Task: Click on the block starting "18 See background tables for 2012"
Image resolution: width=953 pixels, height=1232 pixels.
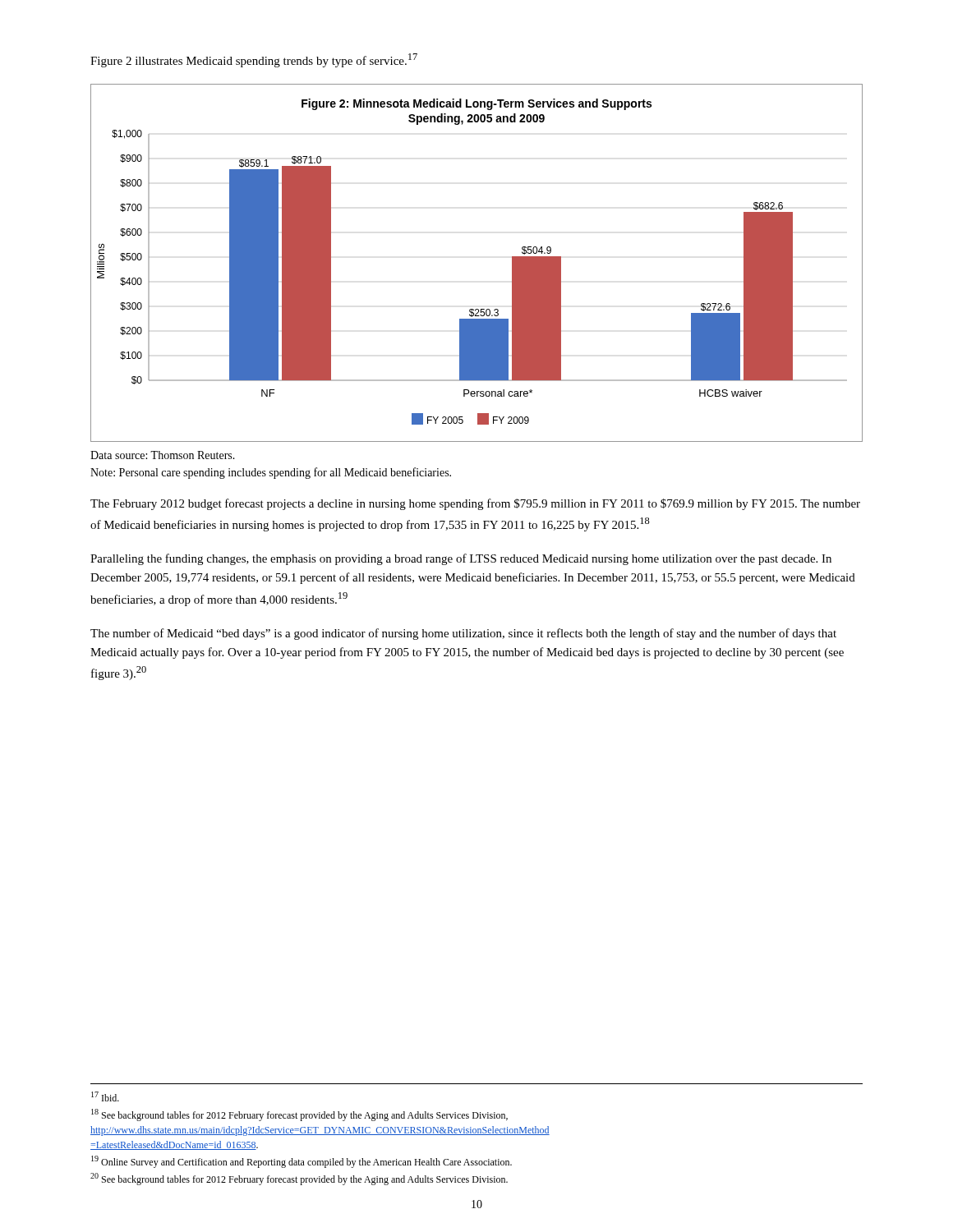Action: click(x=320, y=1129)
